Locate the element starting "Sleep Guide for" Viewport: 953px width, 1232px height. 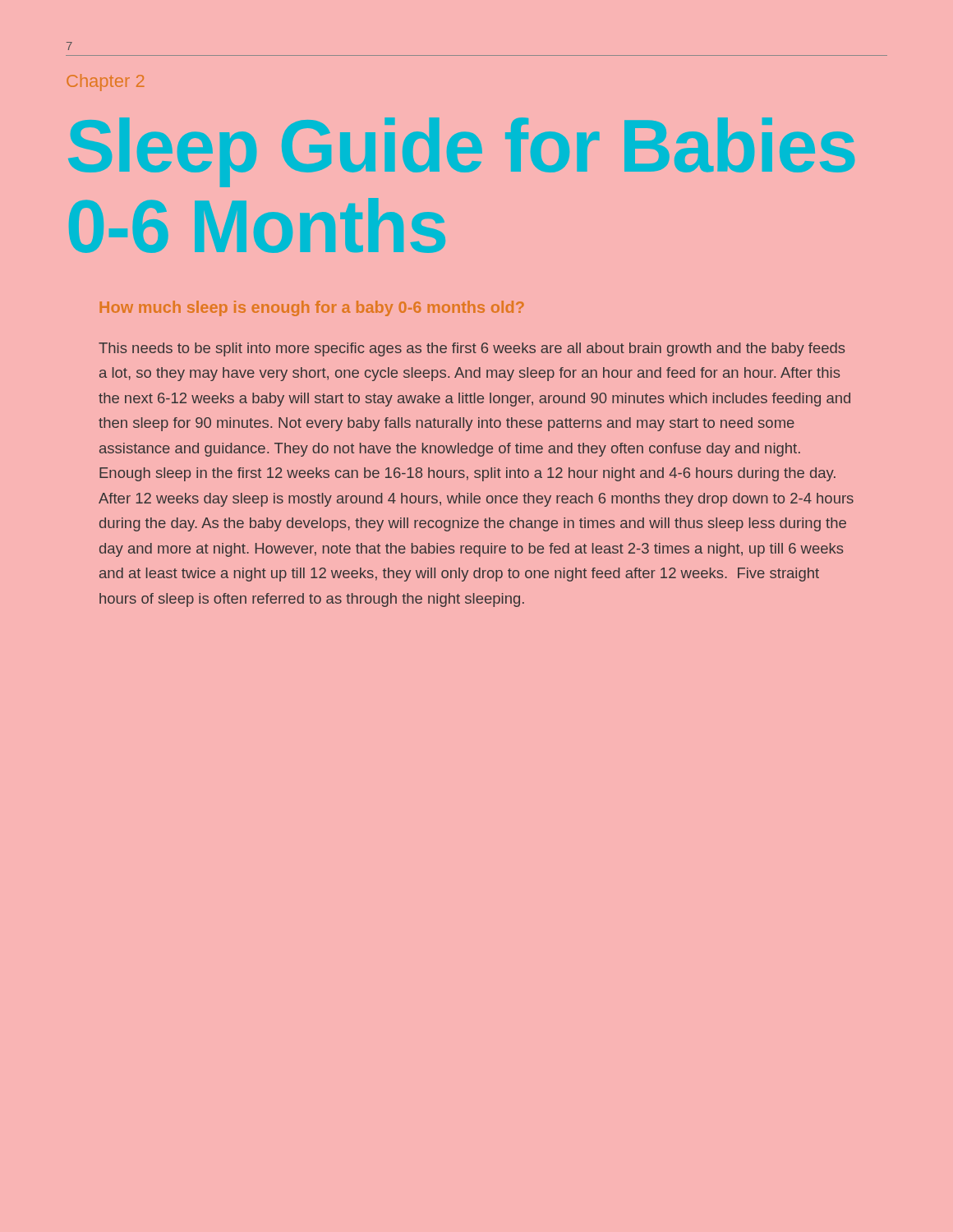(461, 187)
